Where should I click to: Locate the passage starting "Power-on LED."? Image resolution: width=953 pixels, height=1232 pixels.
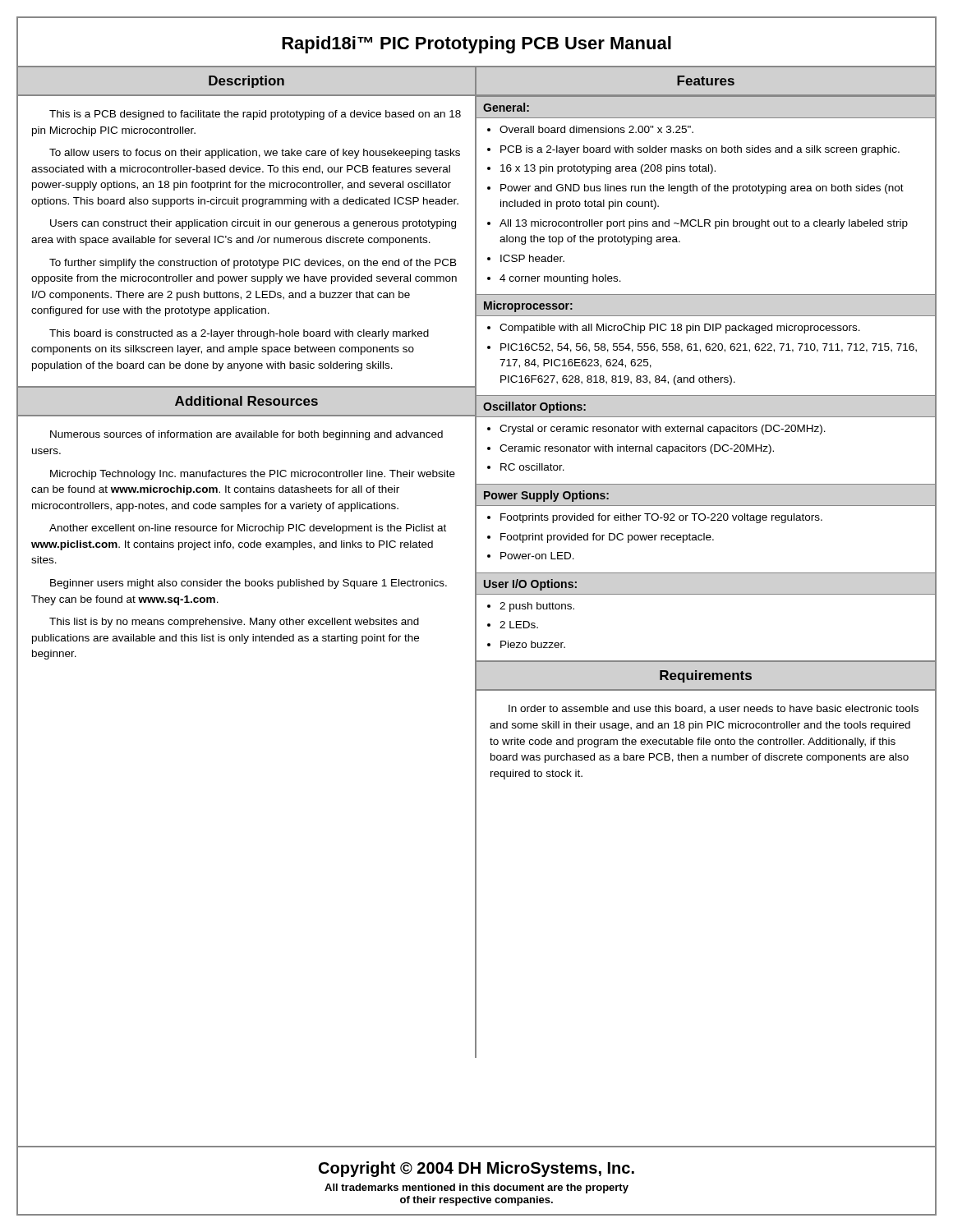point(537,556)
